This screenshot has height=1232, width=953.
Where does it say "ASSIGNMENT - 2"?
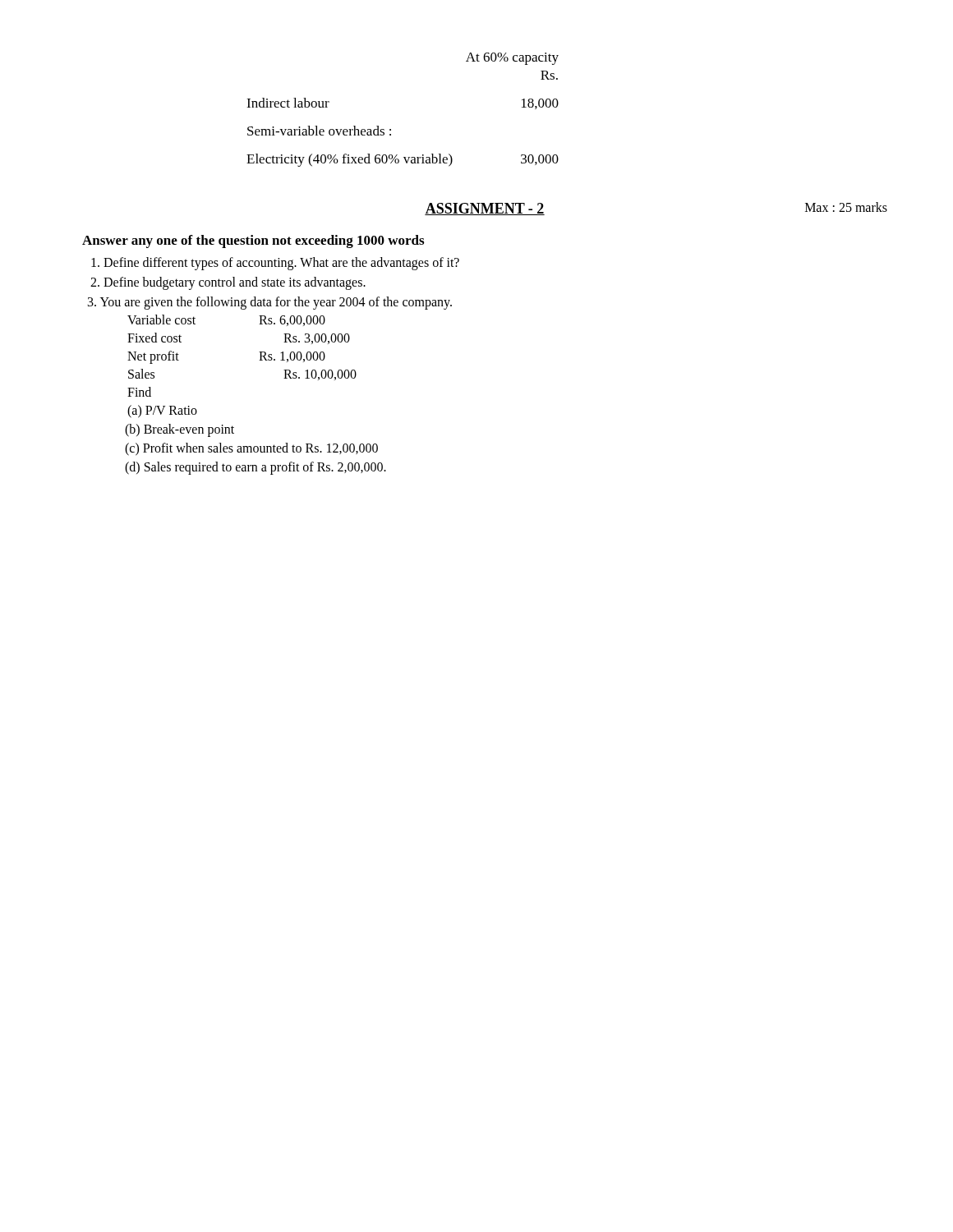(x=485, y=209)
